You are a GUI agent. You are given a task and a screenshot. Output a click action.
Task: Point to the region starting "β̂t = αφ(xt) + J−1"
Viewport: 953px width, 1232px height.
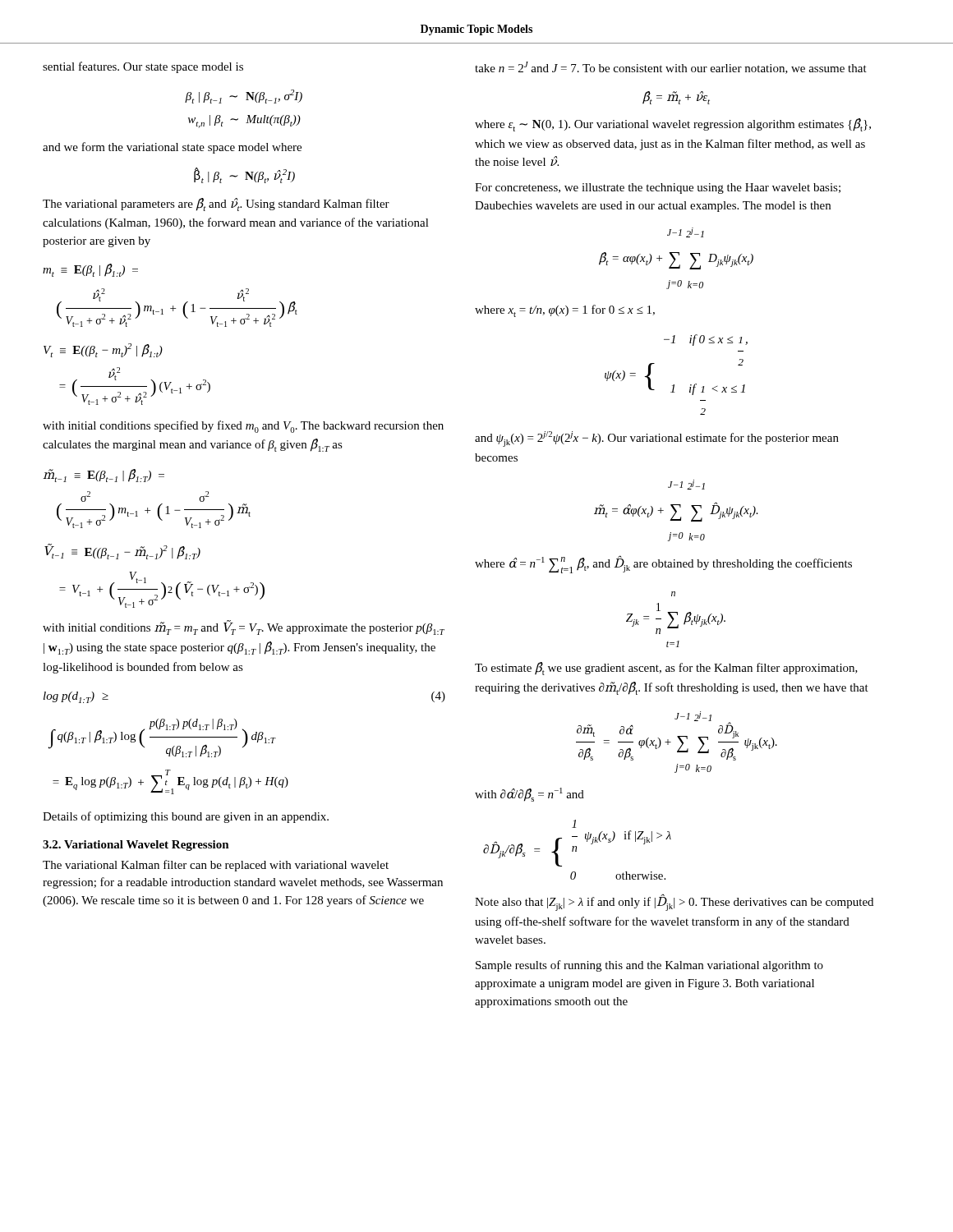(676, 259)
